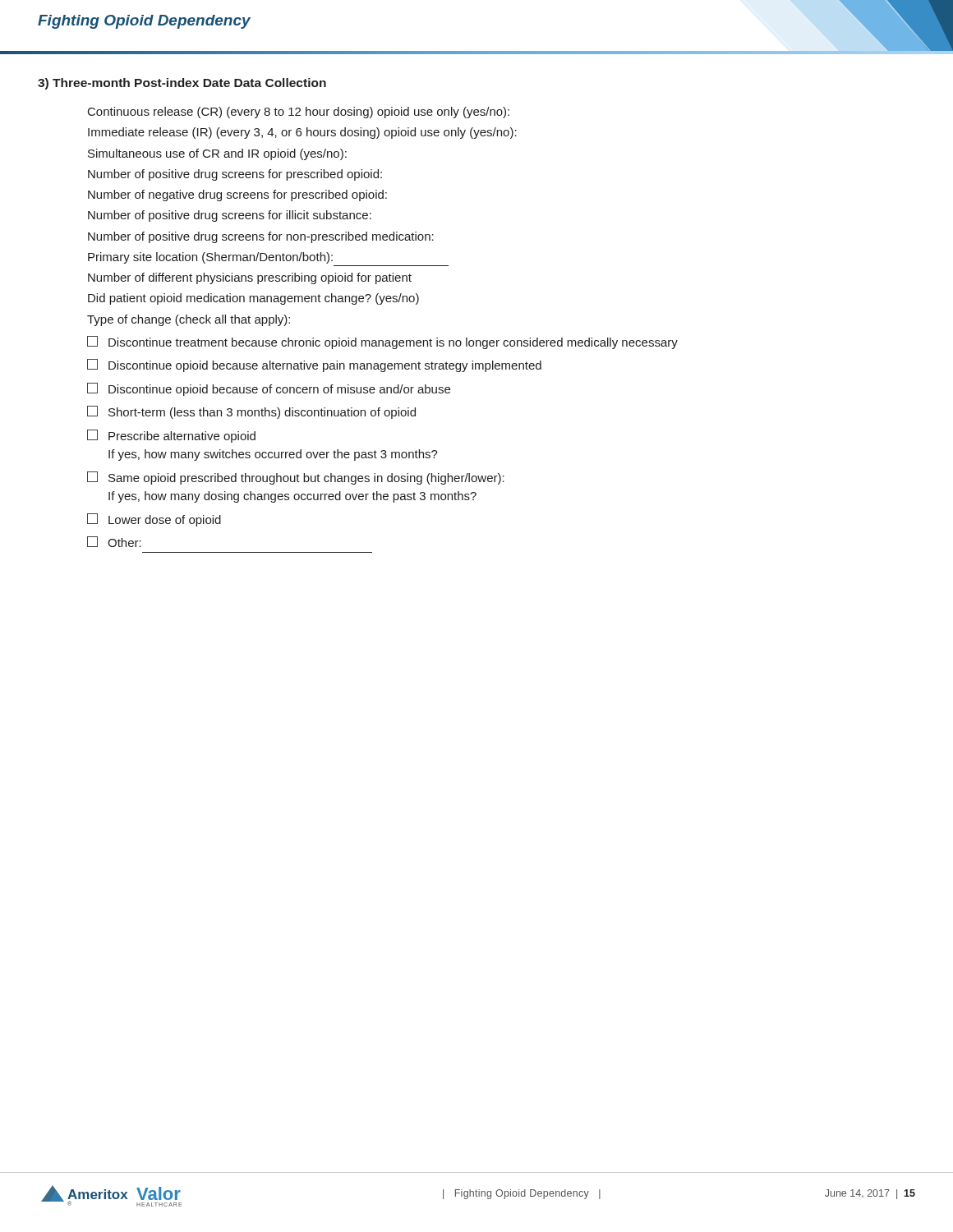Navigate to the text starting "Discontinue opioid because alternative pain management strategy implemented"
The image size is (953, 1232).
click(501, 366)
